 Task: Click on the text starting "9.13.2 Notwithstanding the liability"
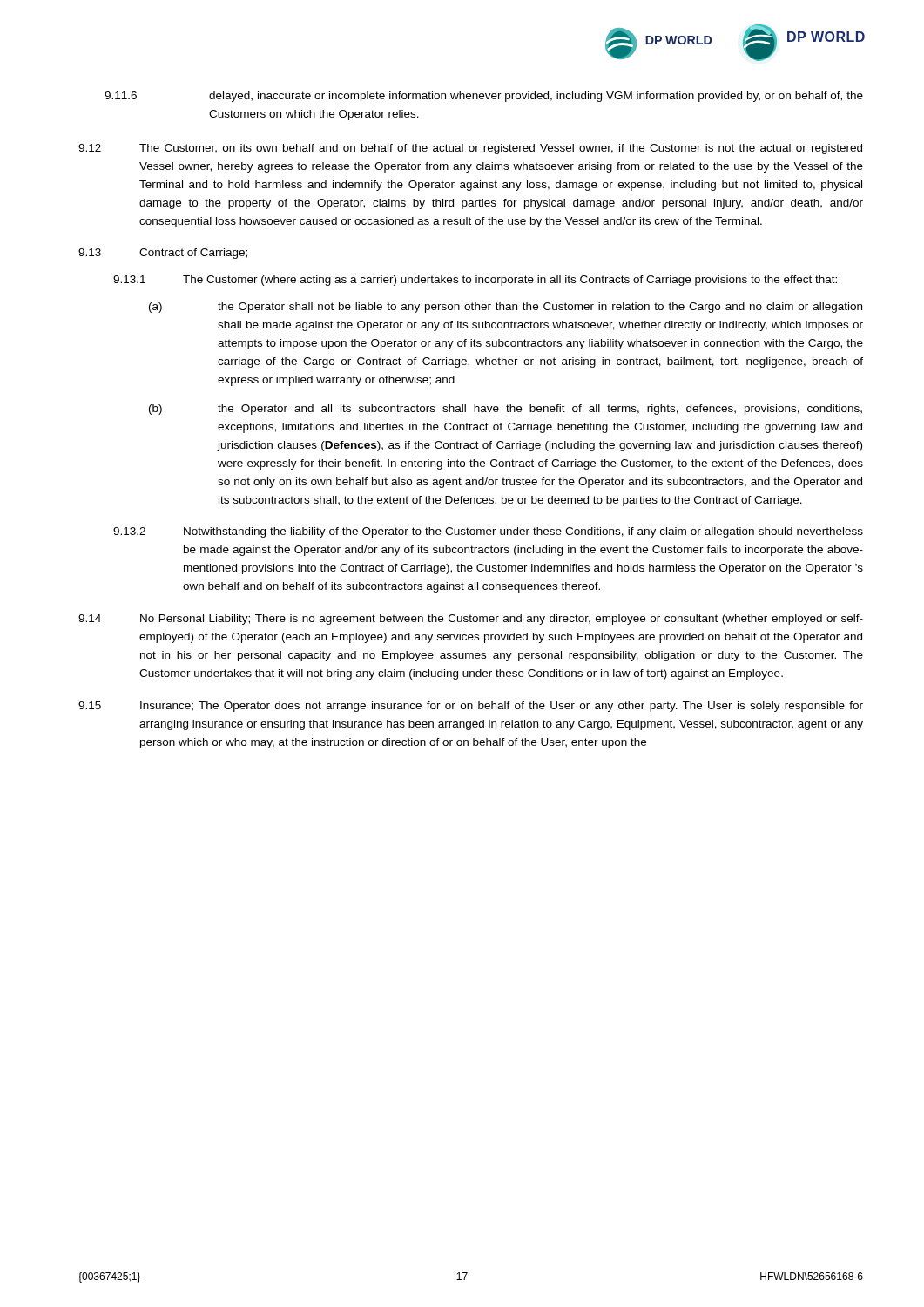[x=471, y=560]
